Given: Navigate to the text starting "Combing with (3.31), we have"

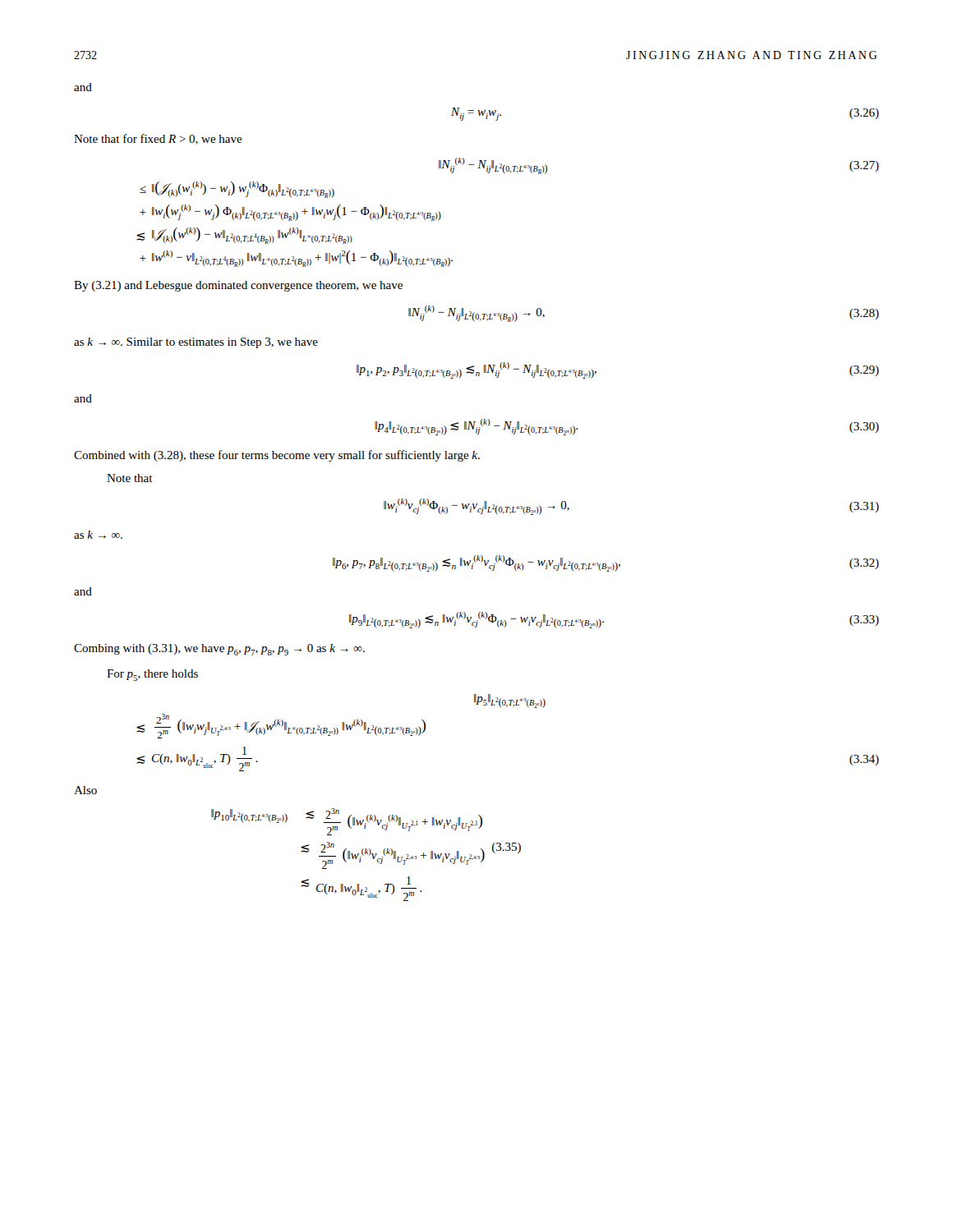Looking at the screenshot, I should (x=220, y=650).
